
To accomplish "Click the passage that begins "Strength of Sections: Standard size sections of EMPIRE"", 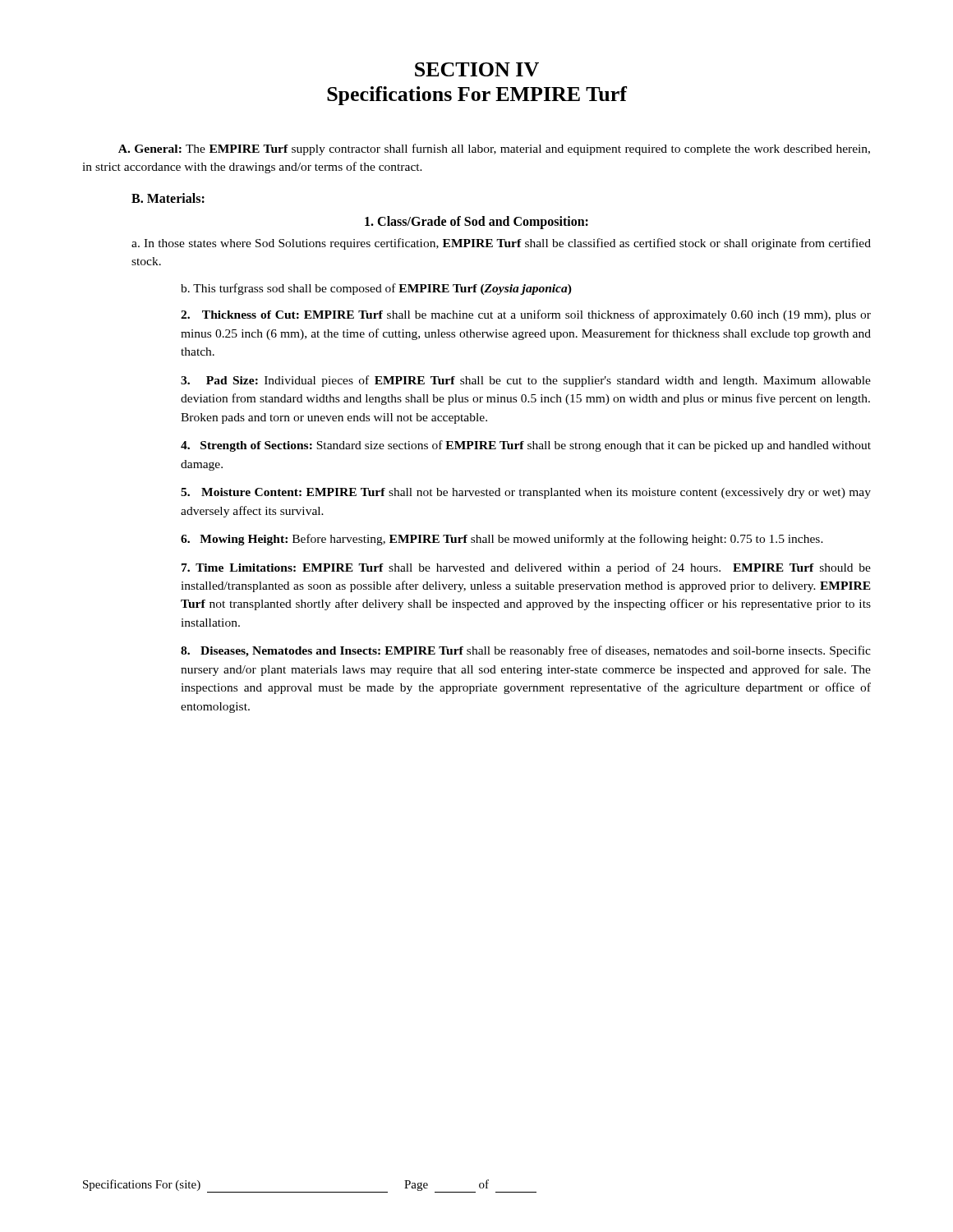I will click(526, 454).
